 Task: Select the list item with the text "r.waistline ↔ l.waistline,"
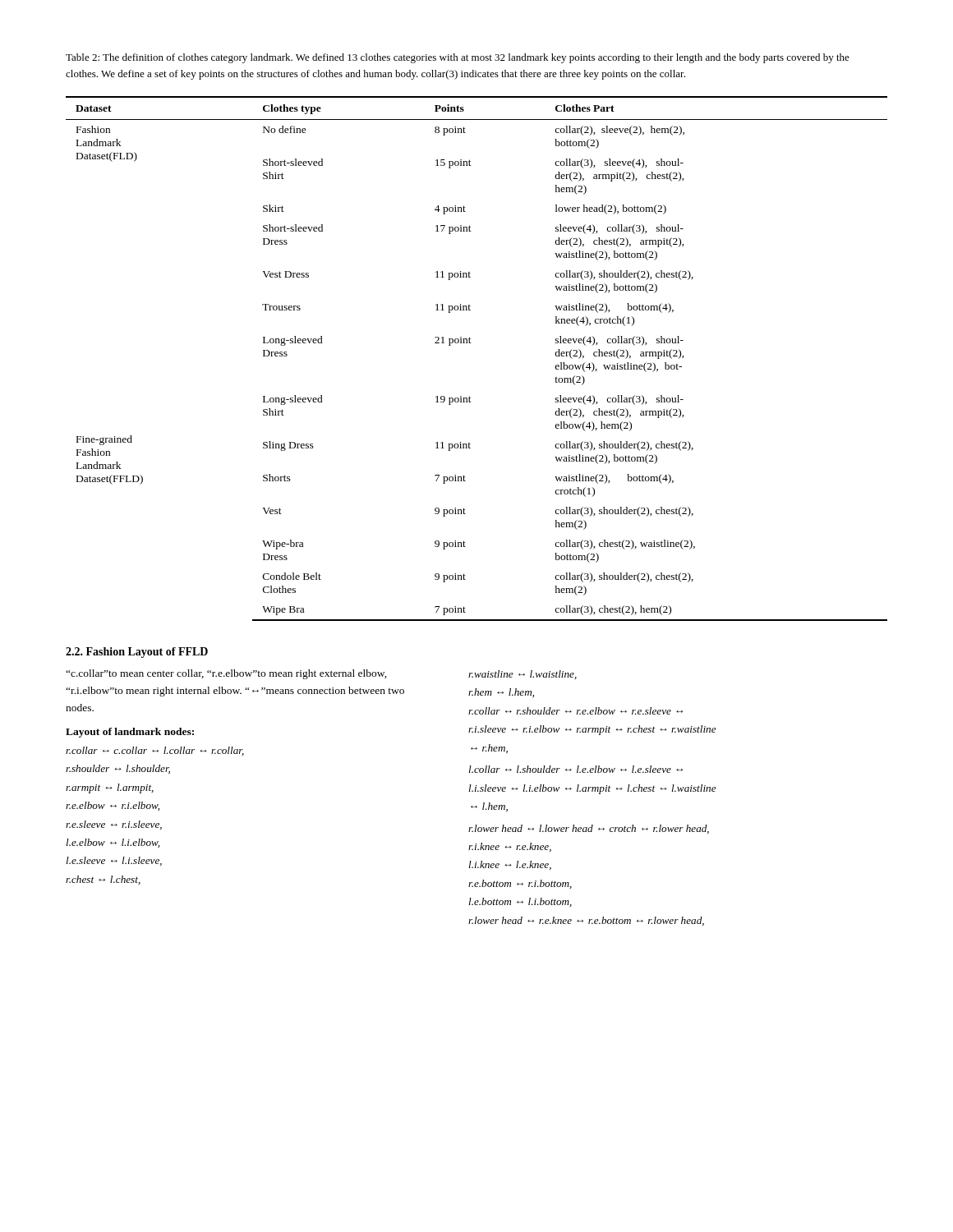tap(523, 674)
